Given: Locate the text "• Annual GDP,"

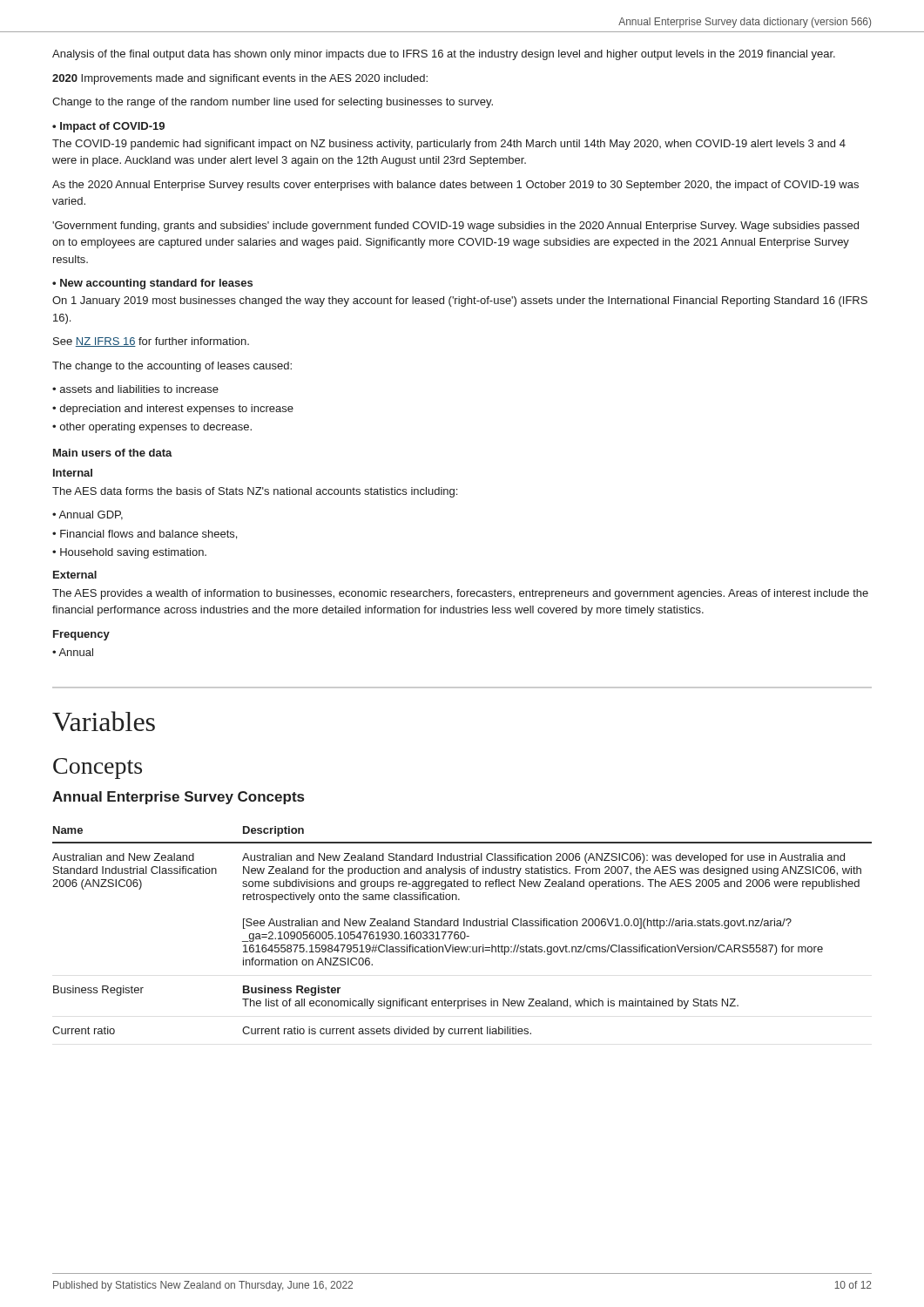Looking at the screenshot, I should [x=88, y=515].
